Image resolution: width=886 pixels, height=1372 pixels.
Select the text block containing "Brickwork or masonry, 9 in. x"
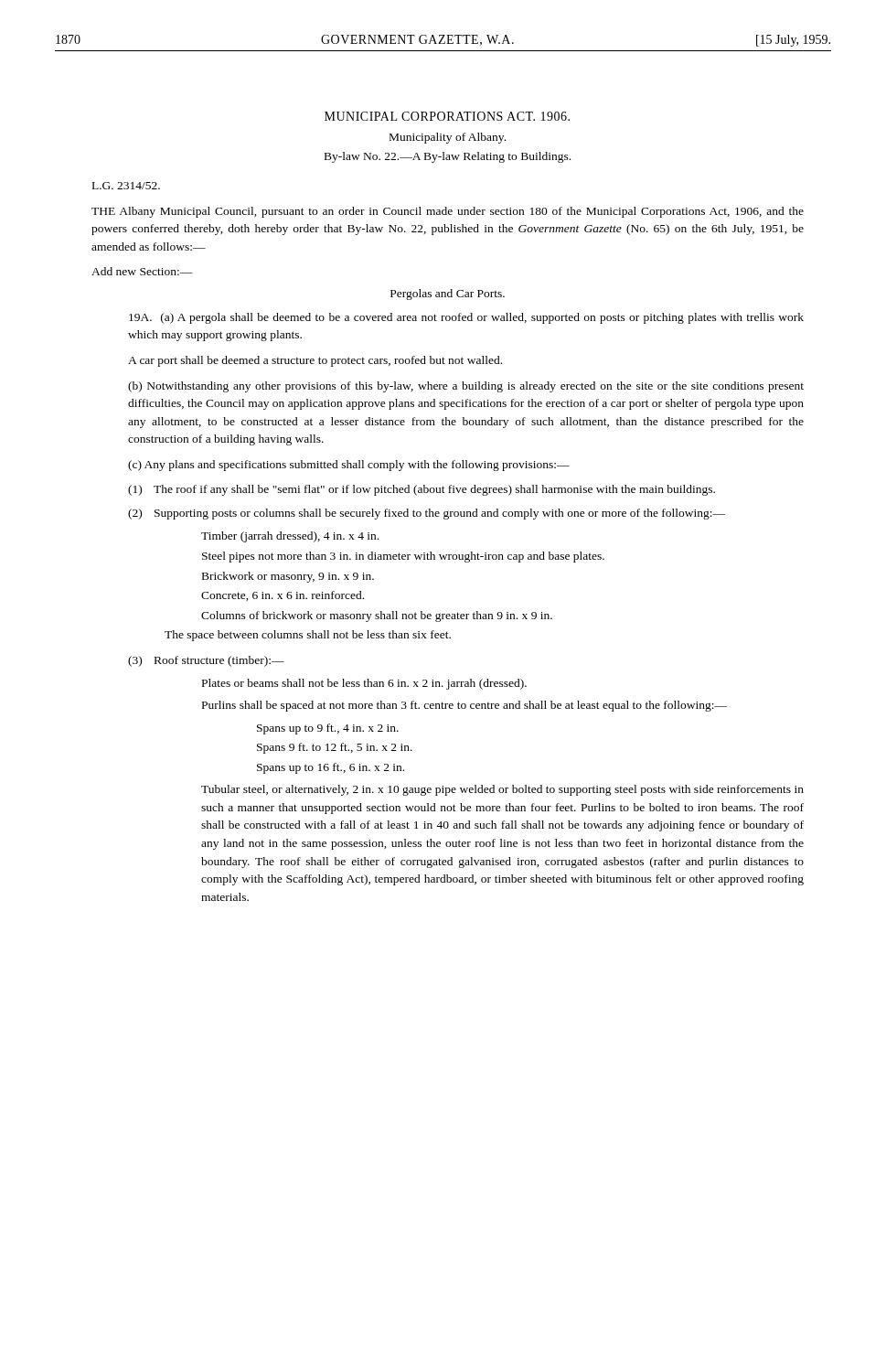coord(288,575)
